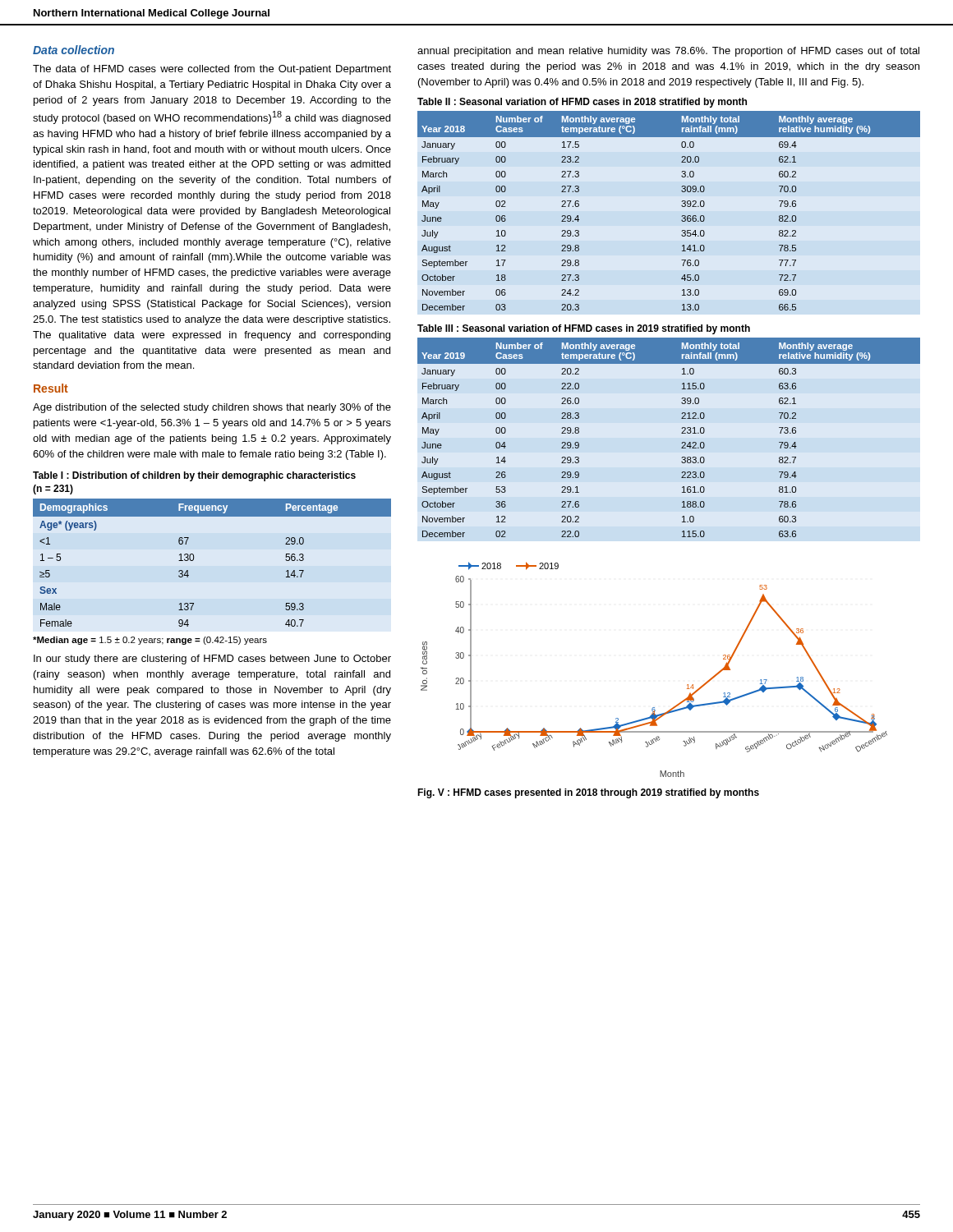Click the caption that begins "Table II : Seasonal"
Viewport: 953px width, 1232px height.
click(582, 101)
